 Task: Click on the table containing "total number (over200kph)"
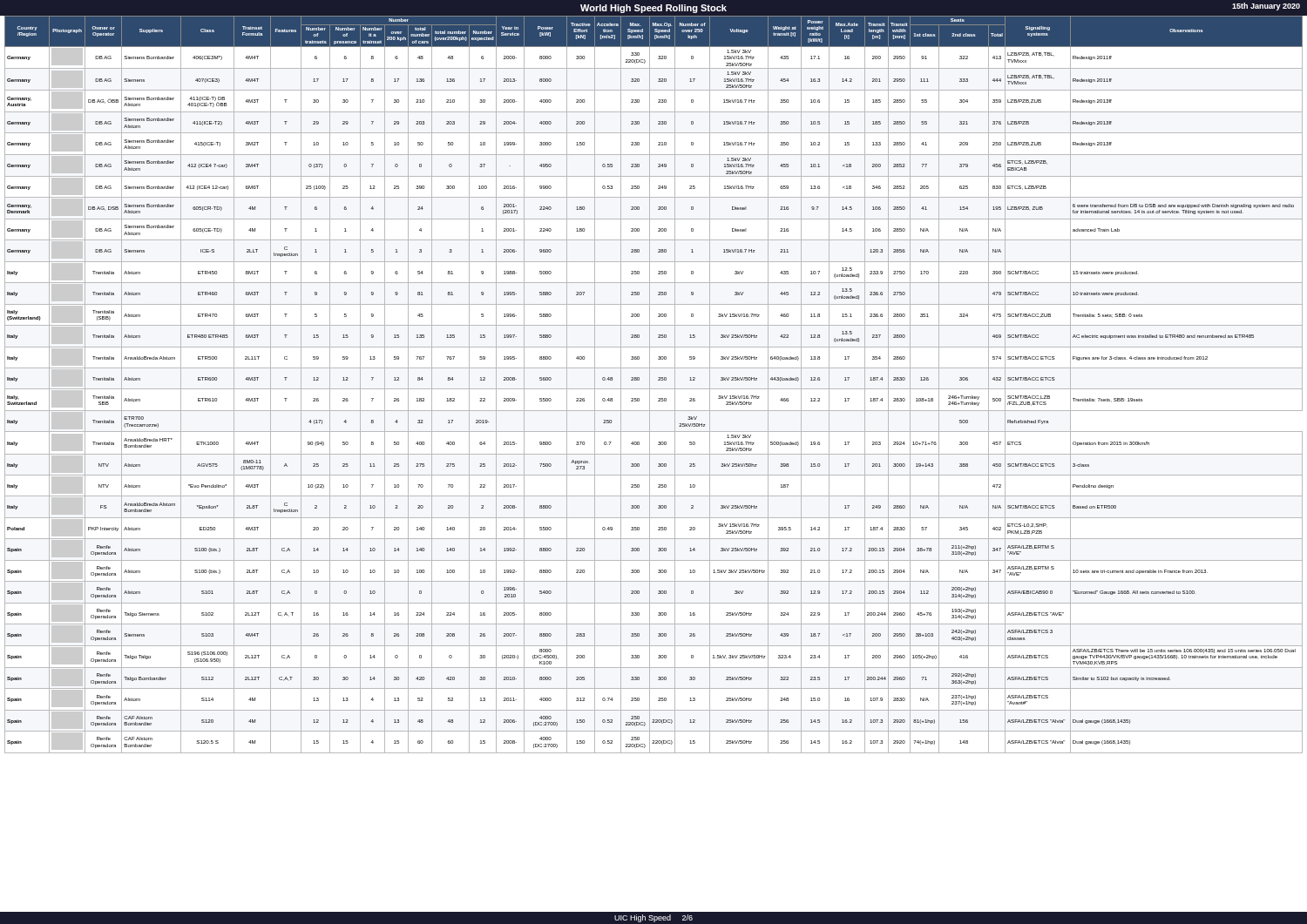[654, 384]
